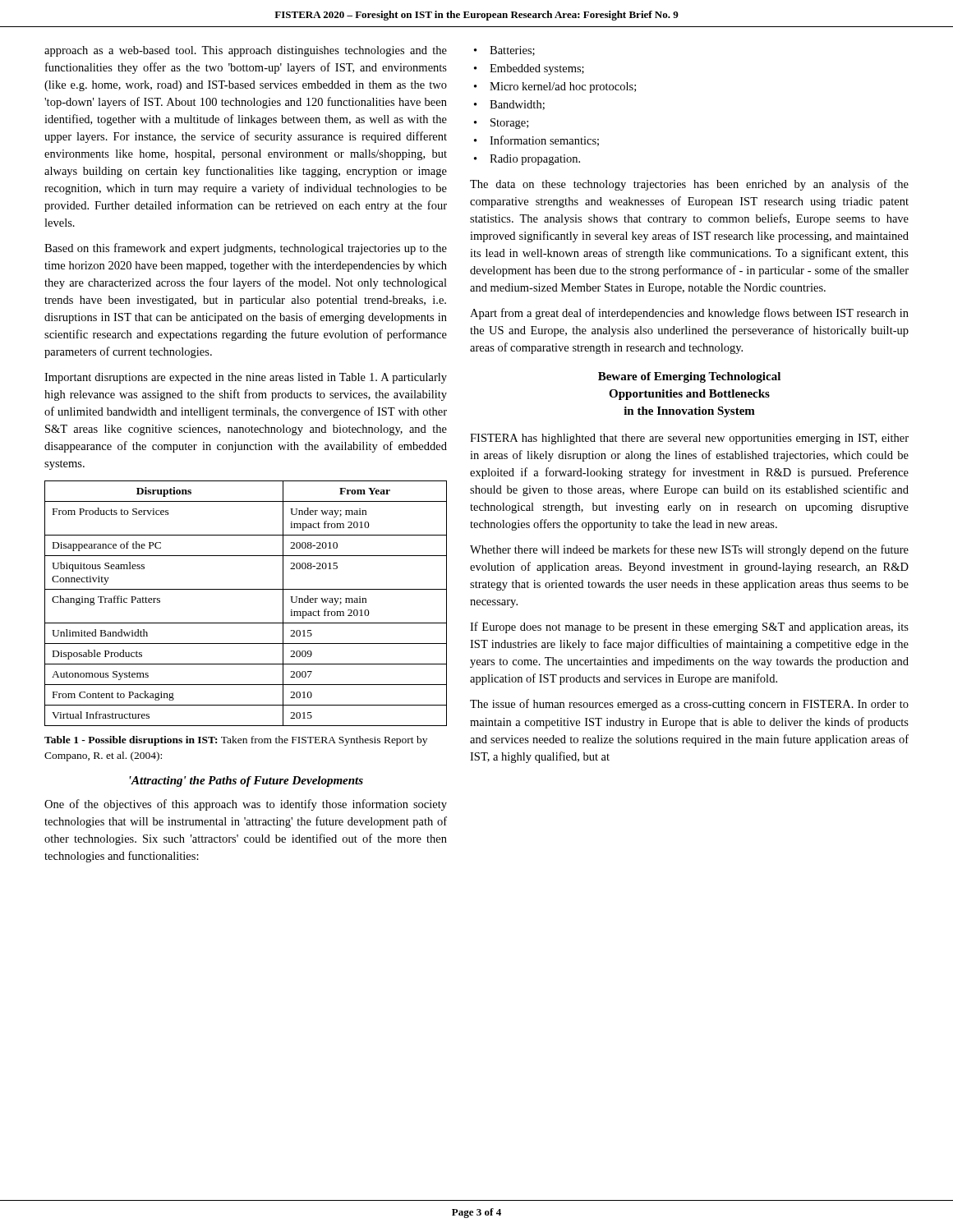Point to the element starting "Batteries; Embedded systems; Micro kernel/ad"

(x=512, y=51)
